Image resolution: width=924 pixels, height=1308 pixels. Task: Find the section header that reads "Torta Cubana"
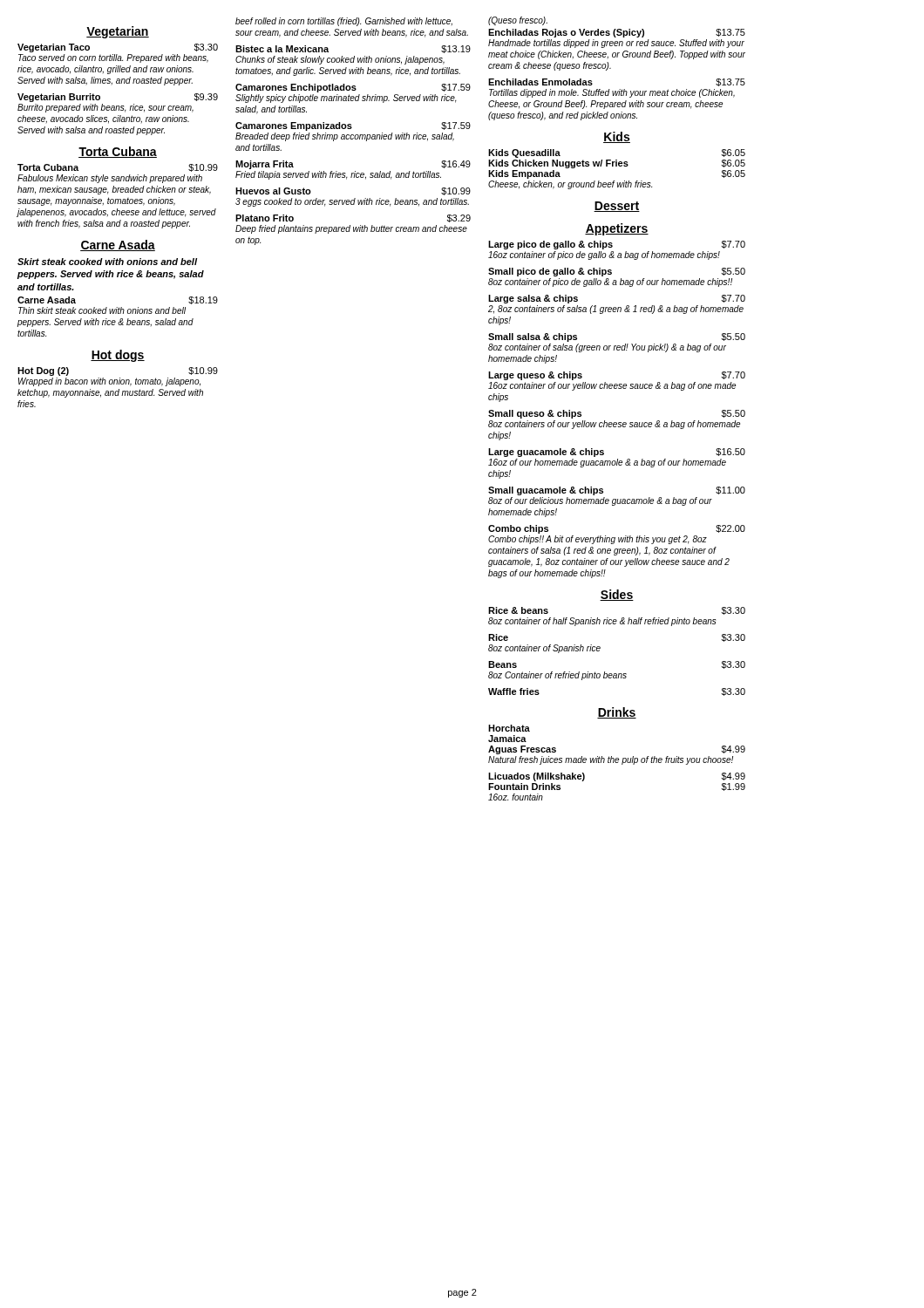(118, 152)
